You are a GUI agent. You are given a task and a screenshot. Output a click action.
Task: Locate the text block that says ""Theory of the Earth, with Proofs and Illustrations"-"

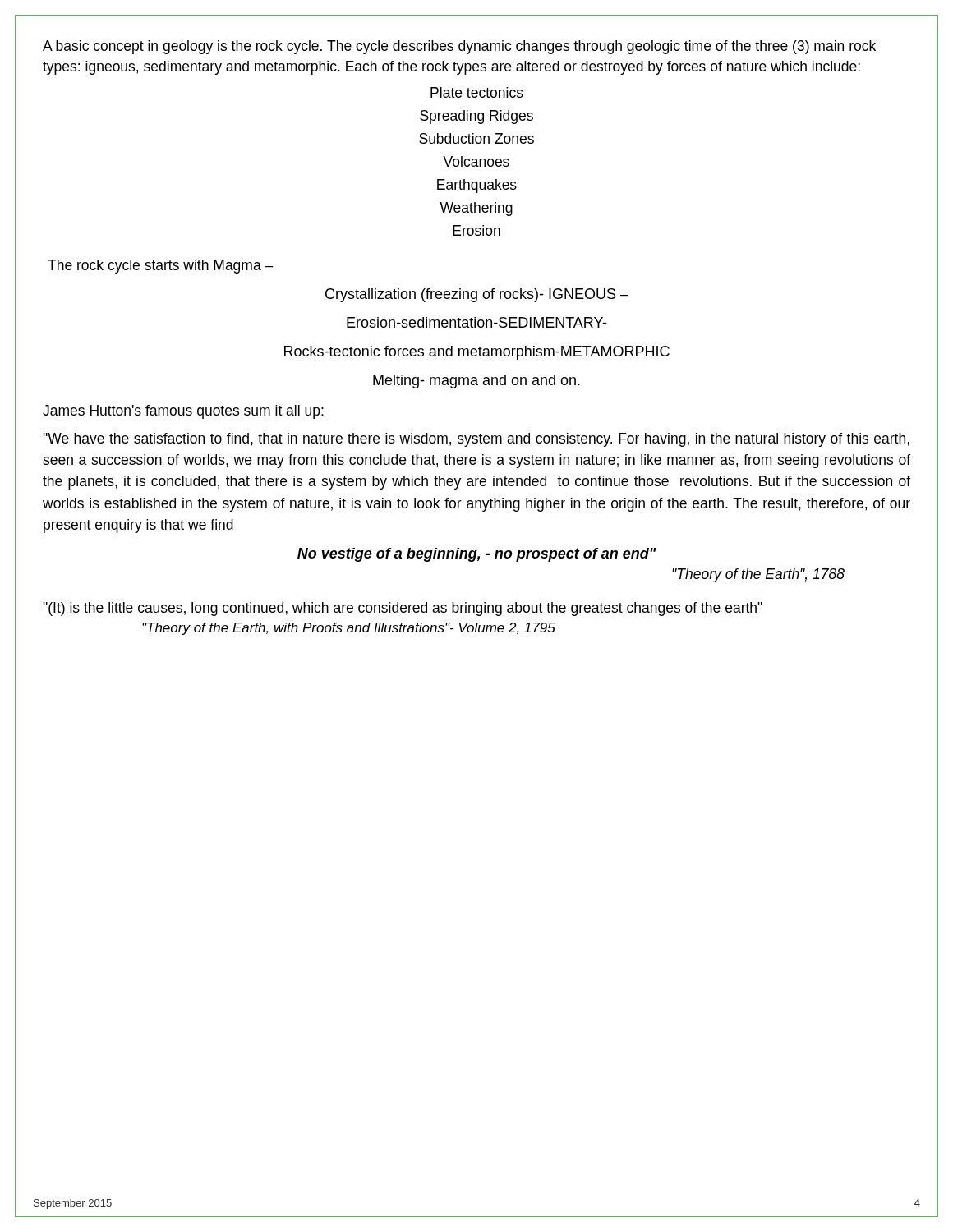tap(348, 628)
